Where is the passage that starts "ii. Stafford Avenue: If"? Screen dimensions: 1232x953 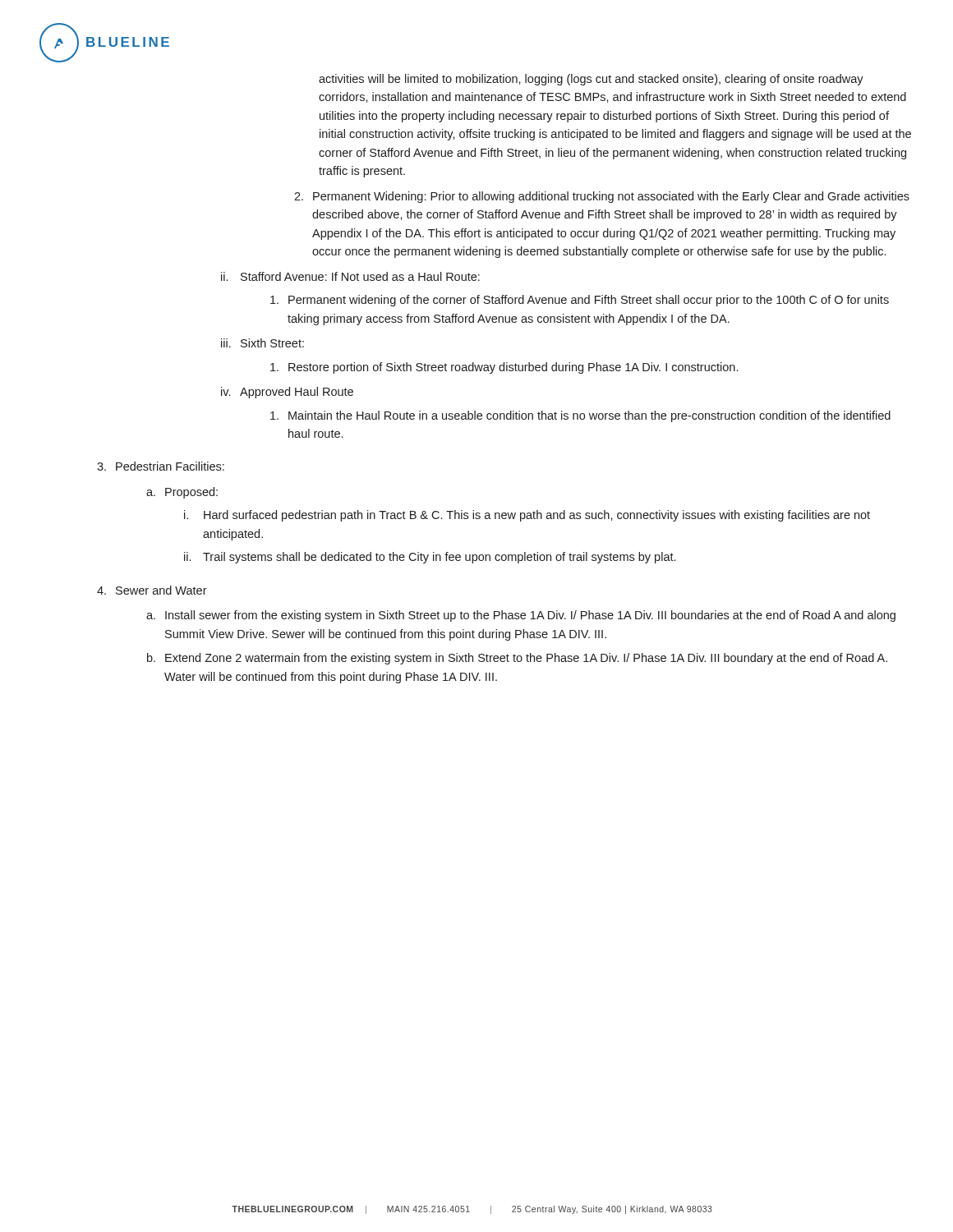point(350,276)
